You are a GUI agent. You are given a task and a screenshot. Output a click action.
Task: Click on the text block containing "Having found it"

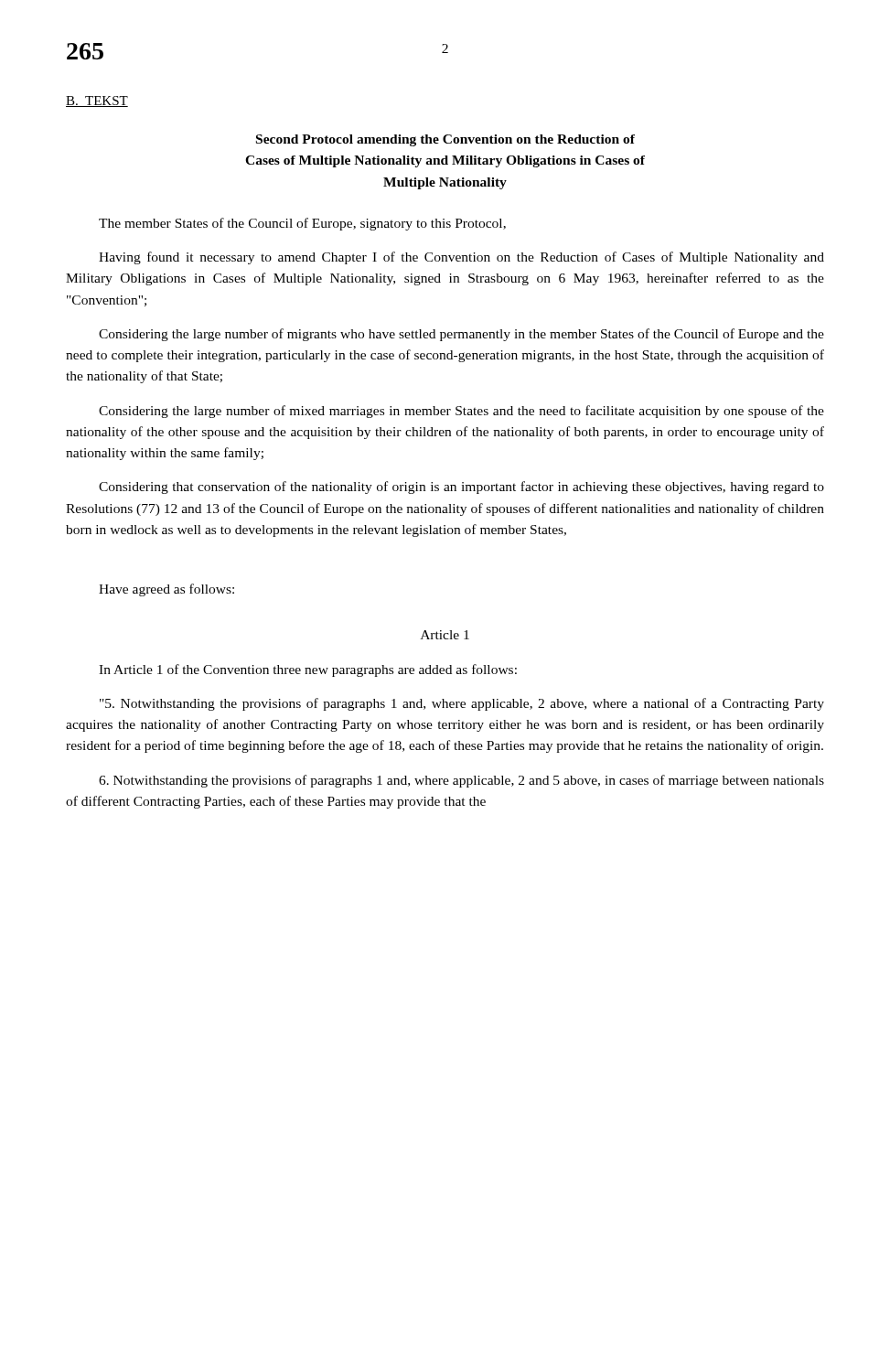[x=445, y=278]
